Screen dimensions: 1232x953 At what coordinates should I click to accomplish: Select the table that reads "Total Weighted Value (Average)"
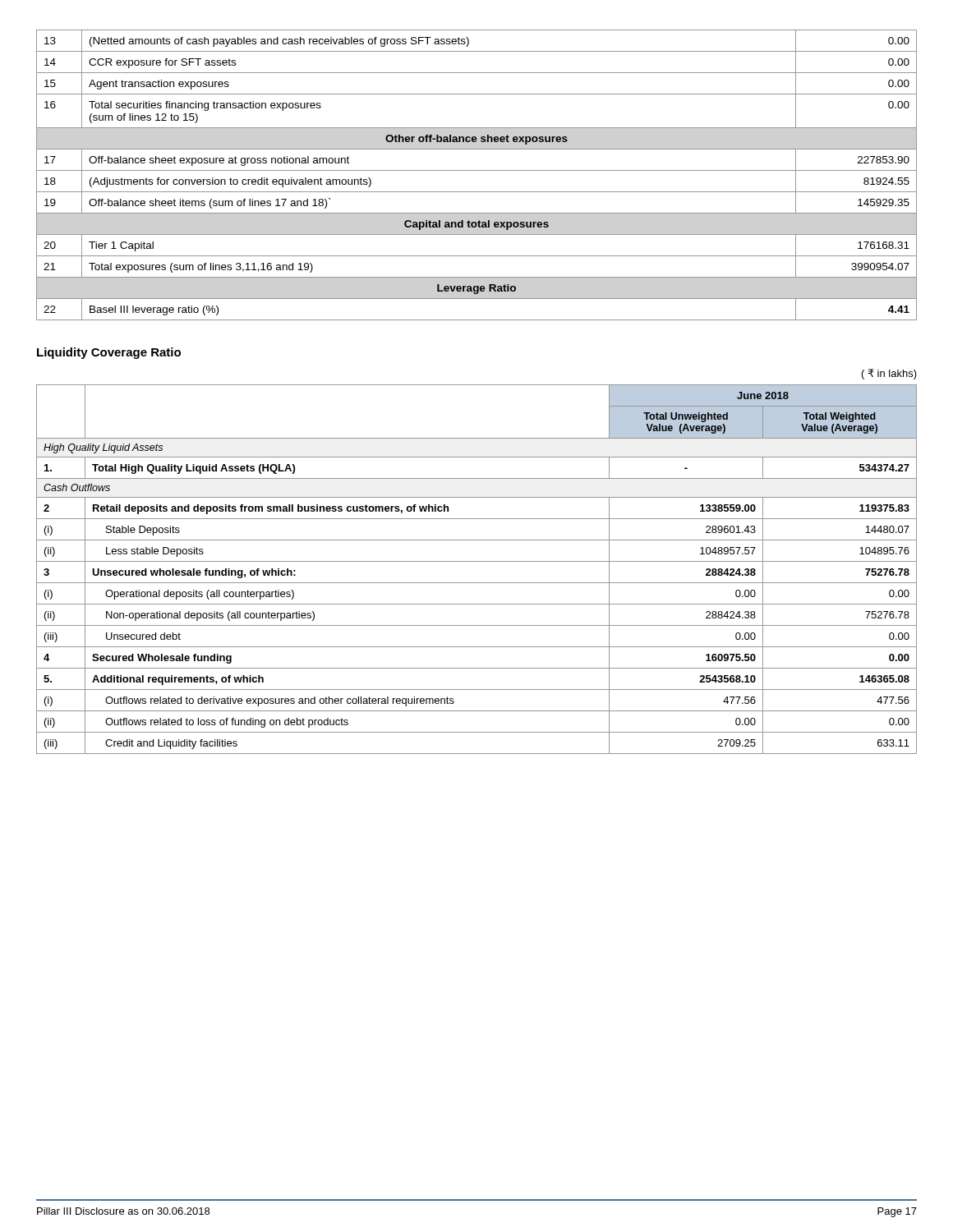476,569
